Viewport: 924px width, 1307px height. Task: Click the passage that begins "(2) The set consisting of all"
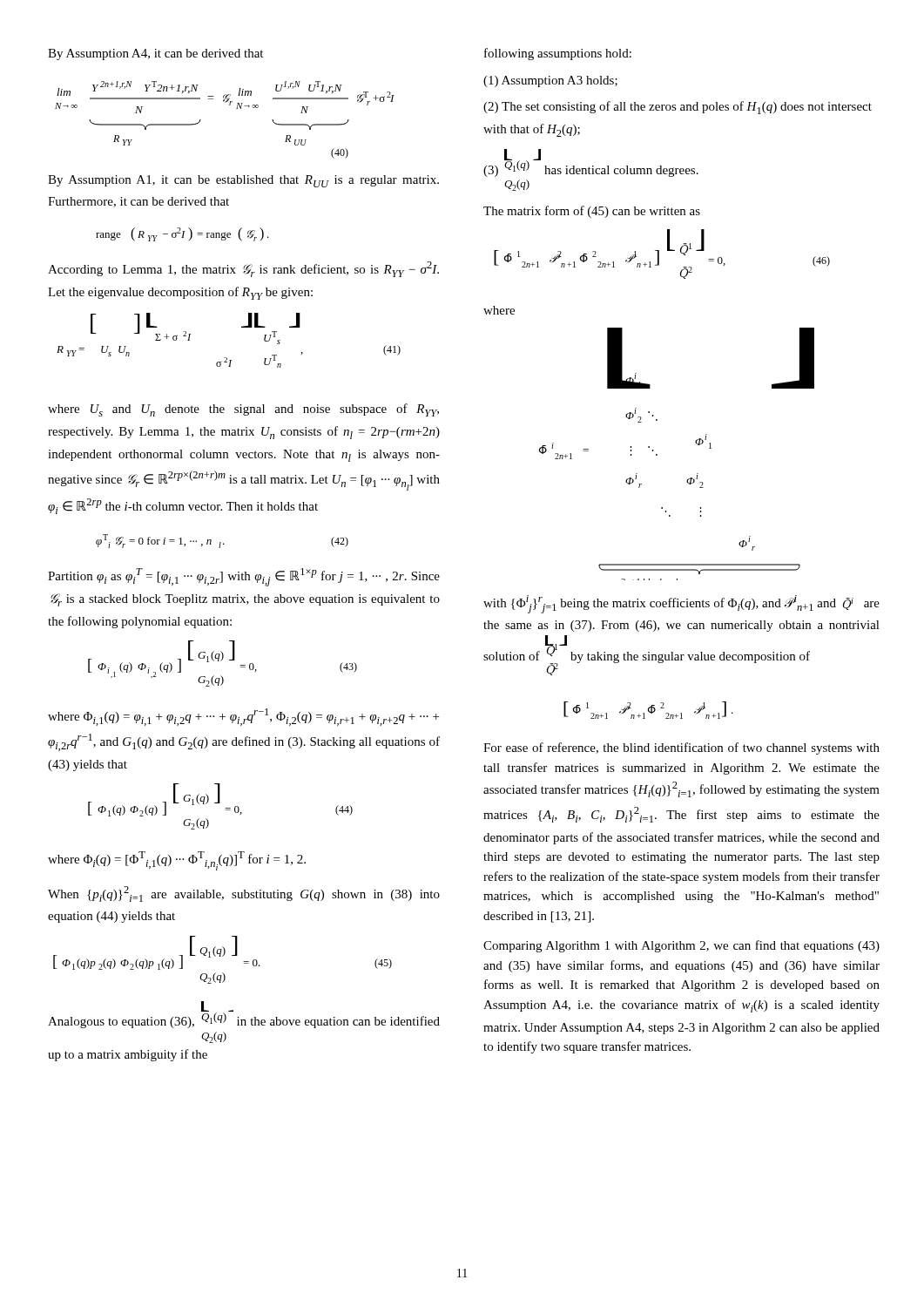pos(681,119)
